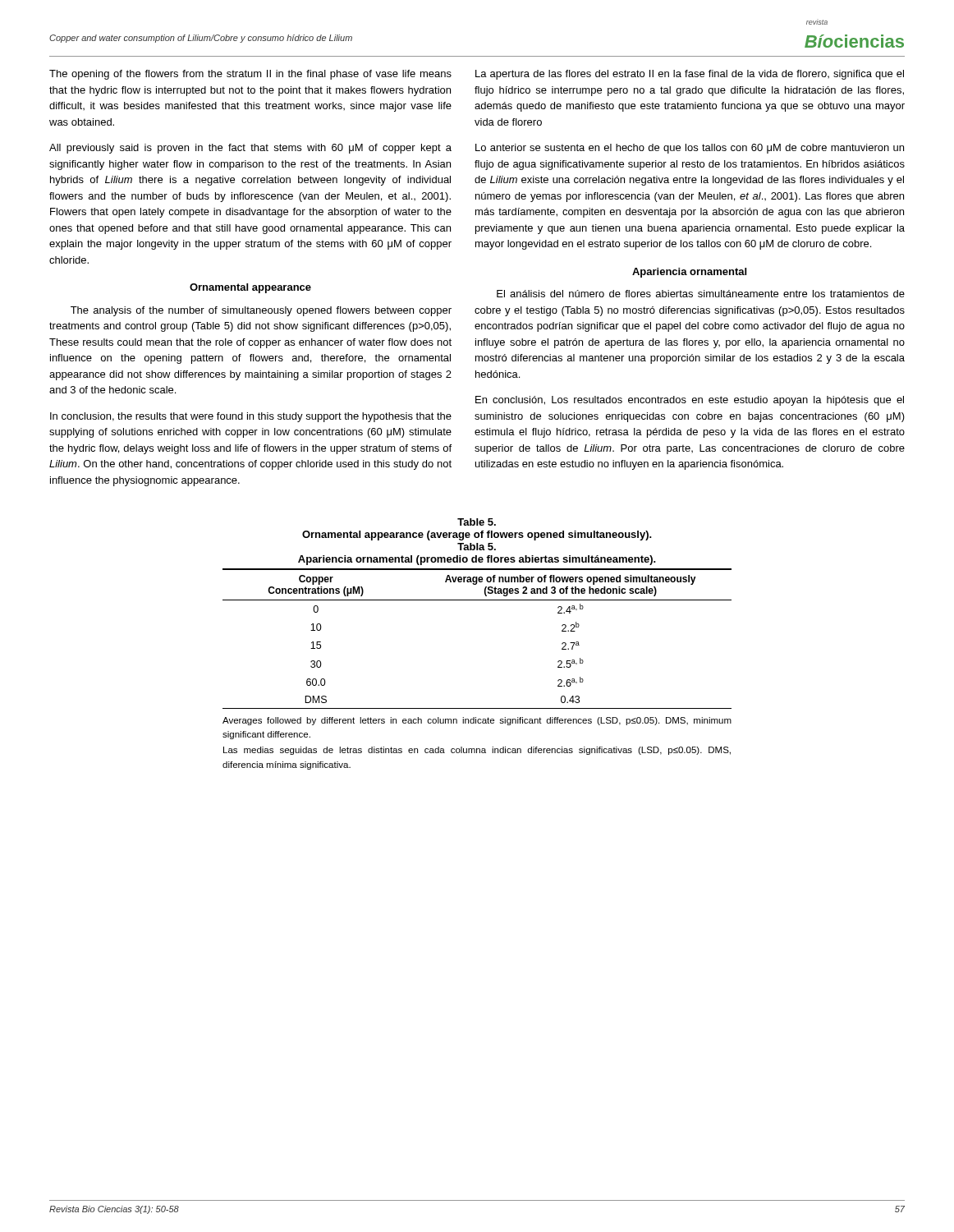Click on the text block with the text "Lo anterior se sustenta"

(x=690, y=196)
